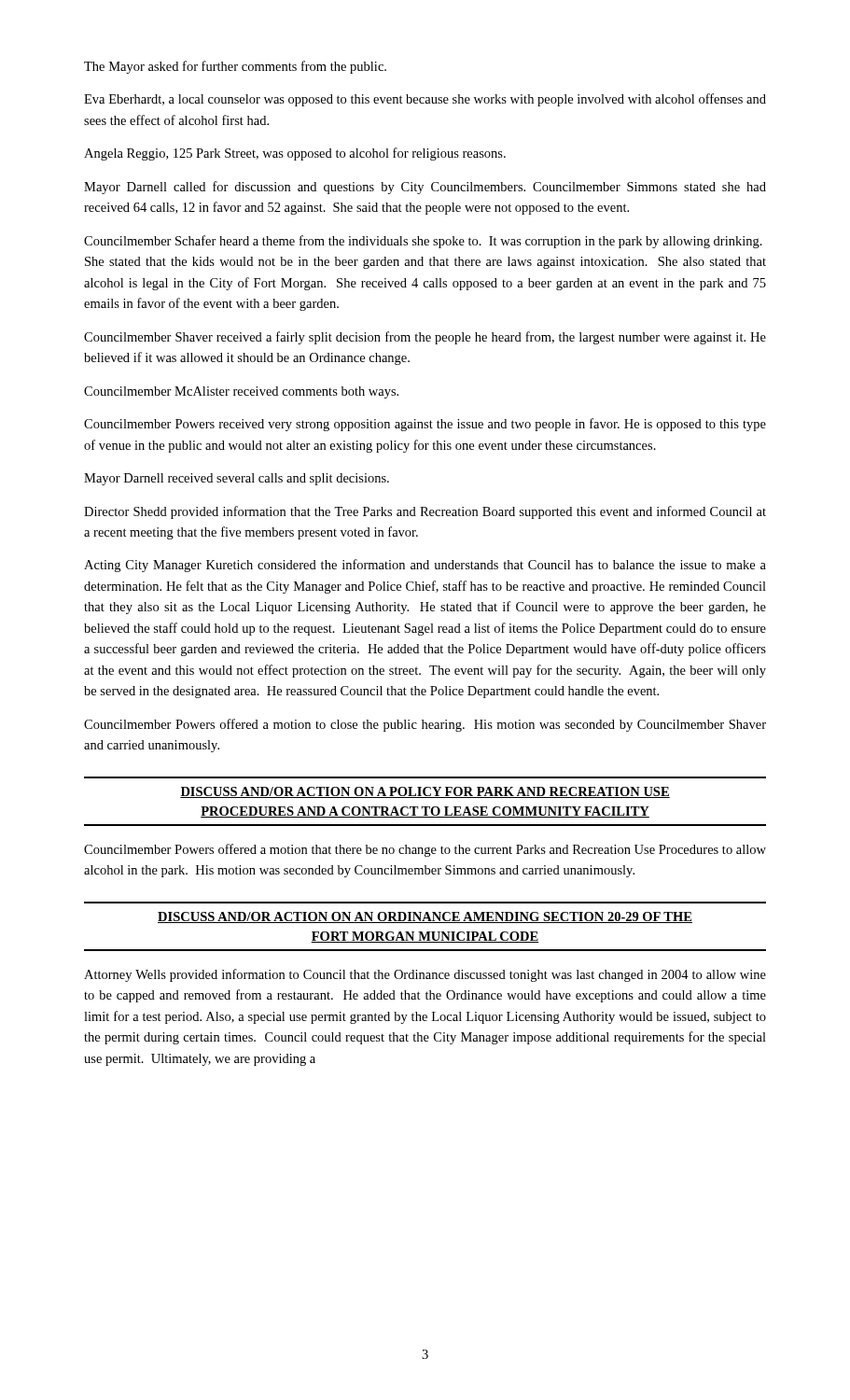
Task: Click where it says "Councilmember McAlister received comments both ways."
Action: click(x=242, y=391)
